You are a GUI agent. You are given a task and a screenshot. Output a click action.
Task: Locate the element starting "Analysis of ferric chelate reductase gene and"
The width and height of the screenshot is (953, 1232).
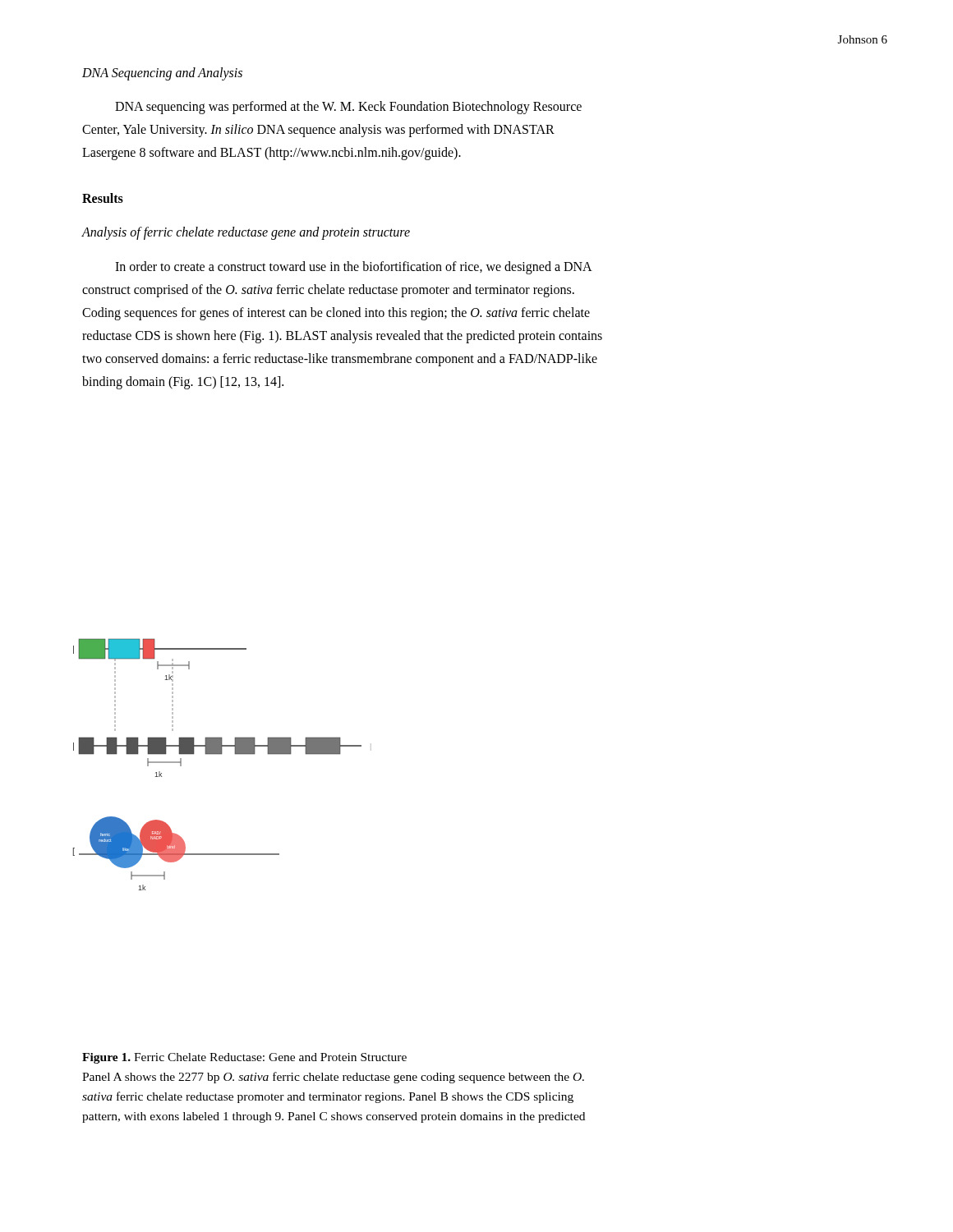tap(246, 232)
